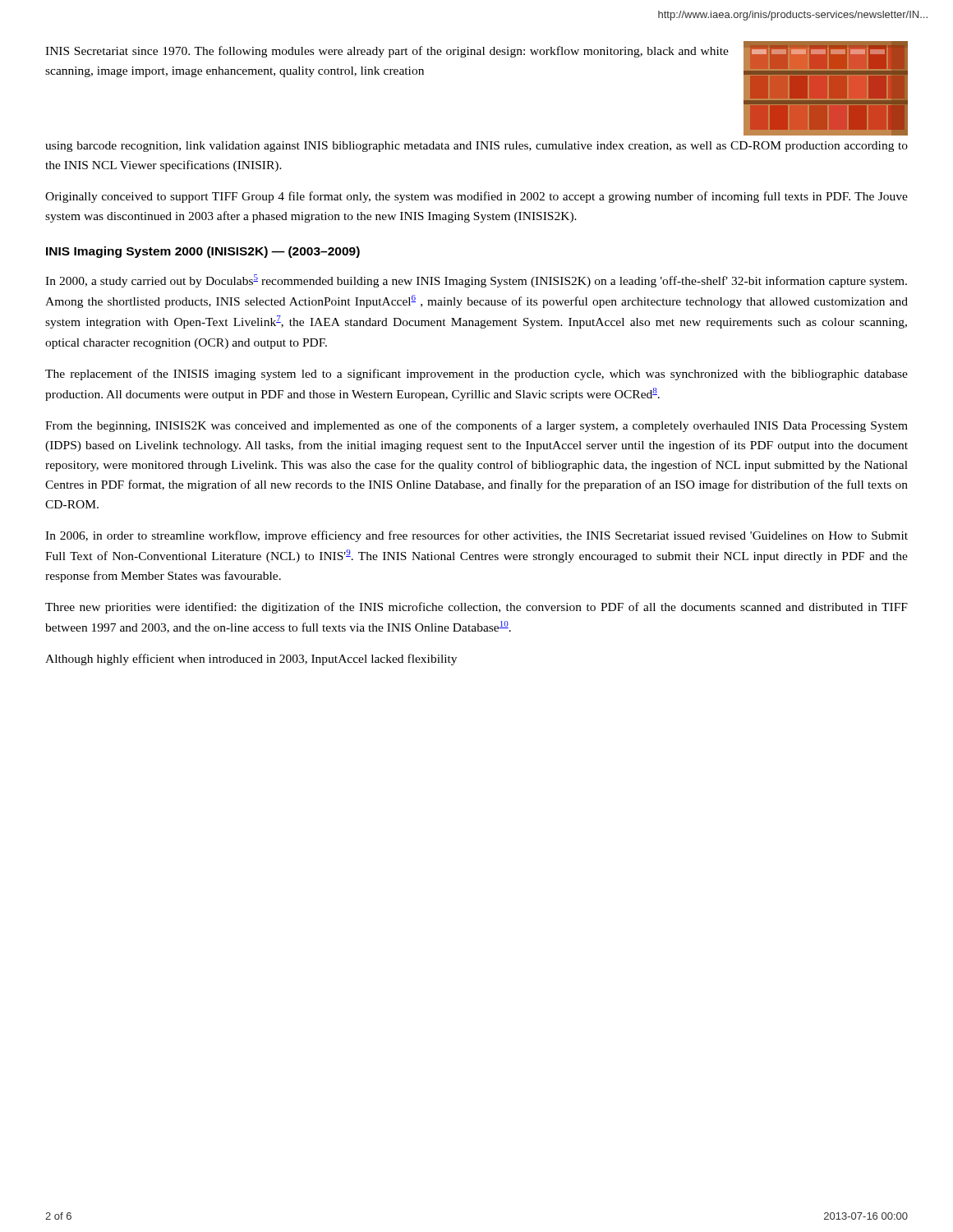Navigate to the block starting "Three new priorities were"
Image resolution: width=953 pixels, height=1232 pixels.
[x=476, y=617]
